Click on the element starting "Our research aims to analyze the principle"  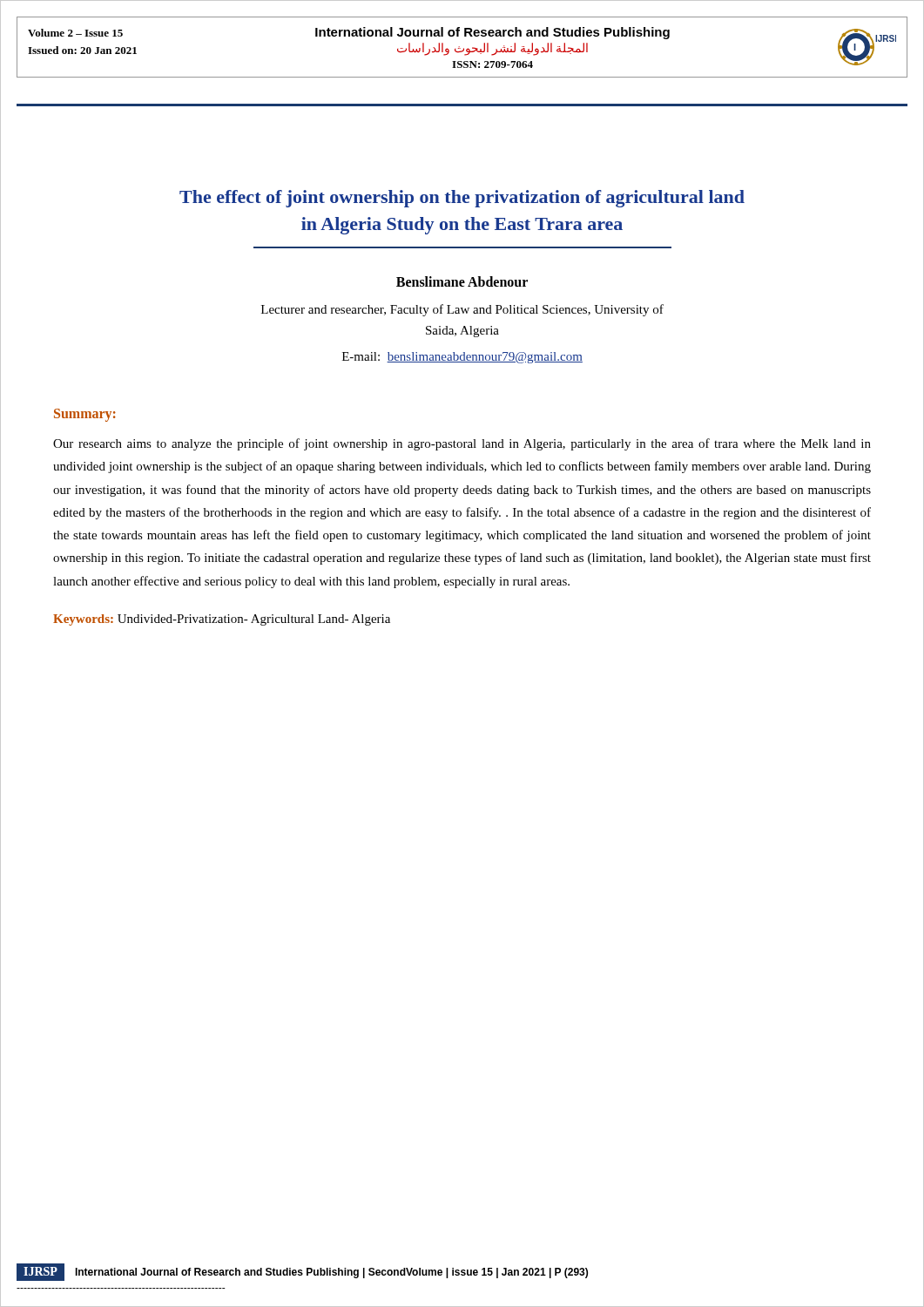coord(462,512)
